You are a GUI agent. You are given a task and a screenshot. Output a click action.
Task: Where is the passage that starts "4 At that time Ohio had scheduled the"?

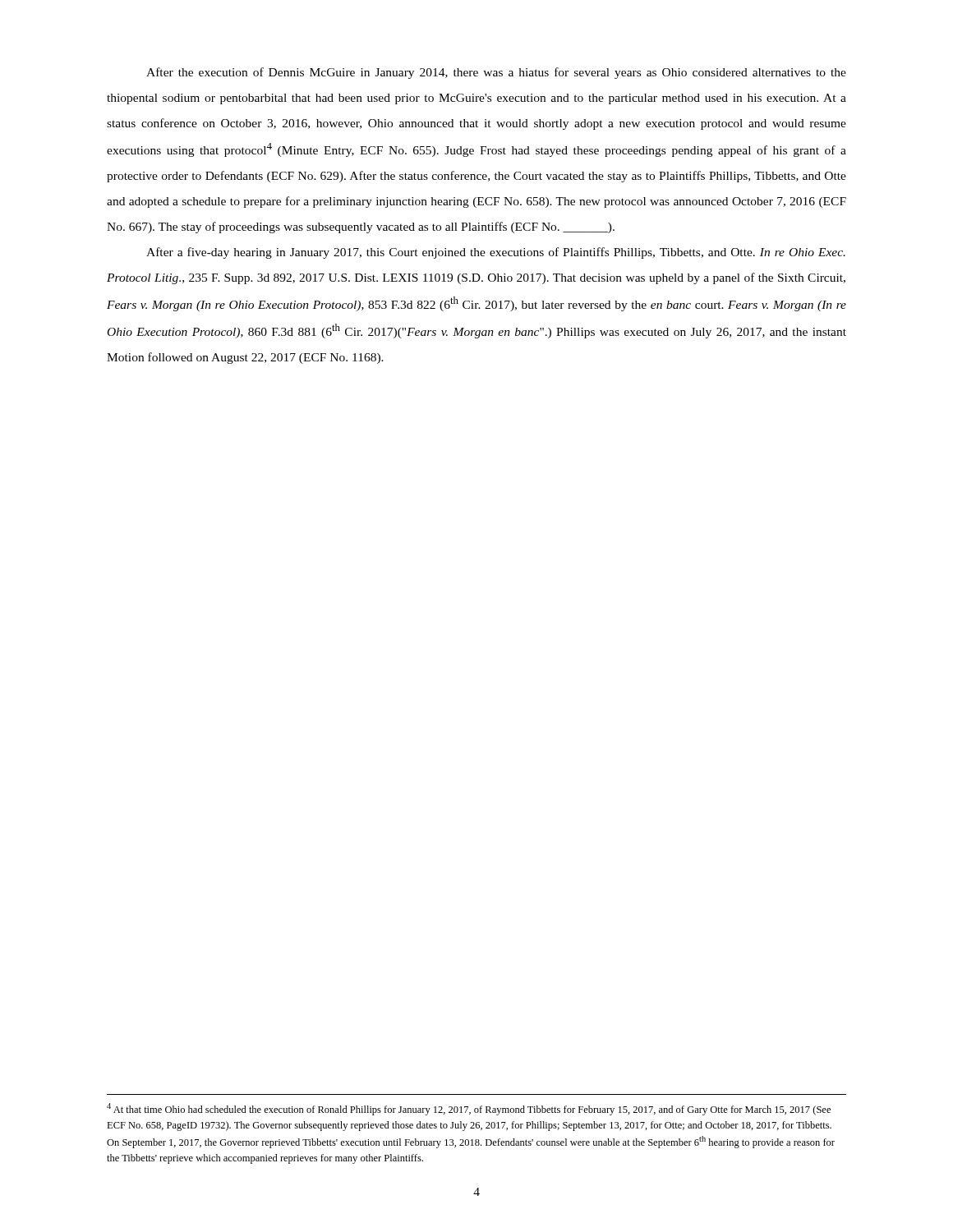(471, 1133)
